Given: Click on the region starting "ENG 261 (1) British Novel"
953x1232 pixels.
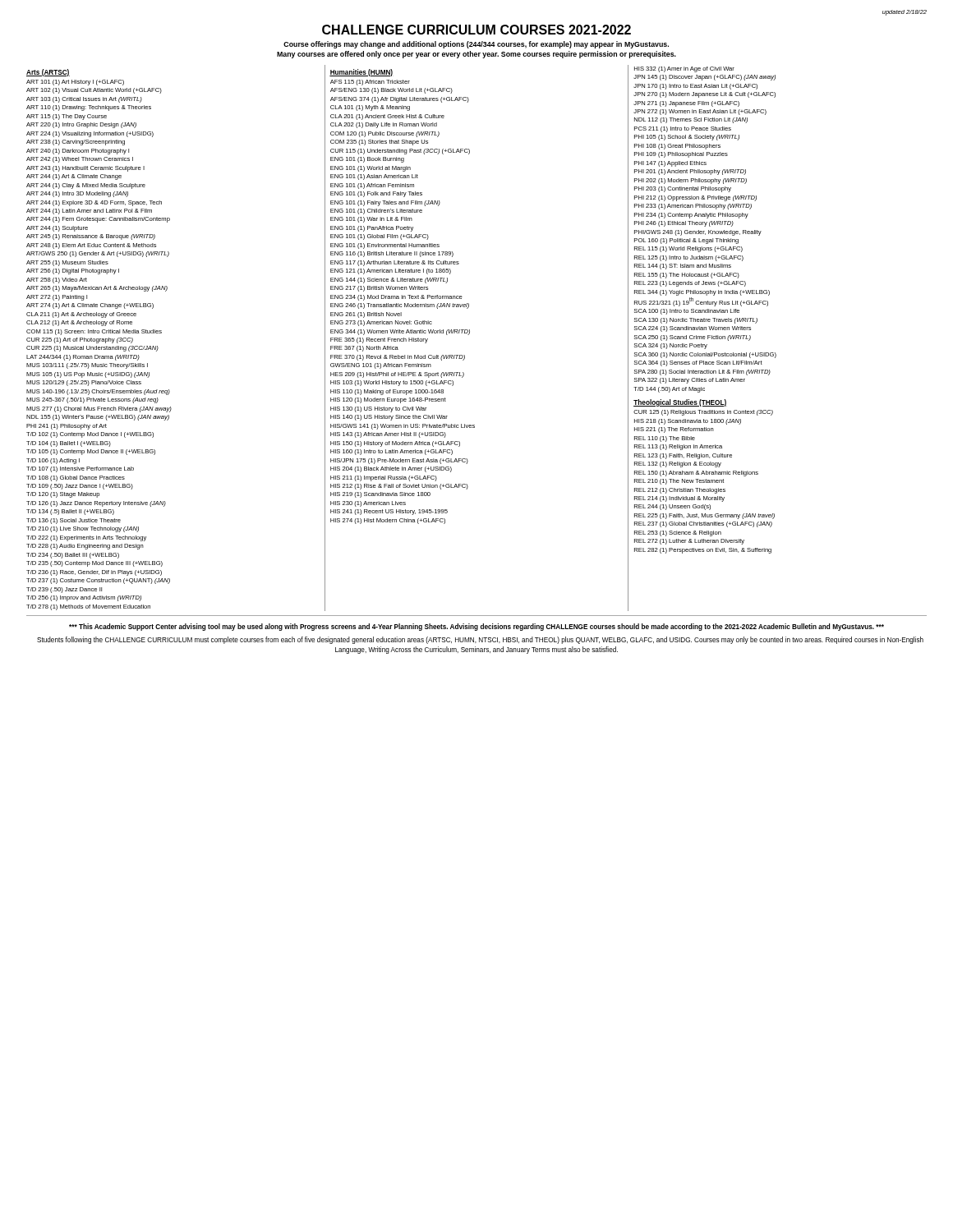Looking at the screenshot, I should point(366,314).
